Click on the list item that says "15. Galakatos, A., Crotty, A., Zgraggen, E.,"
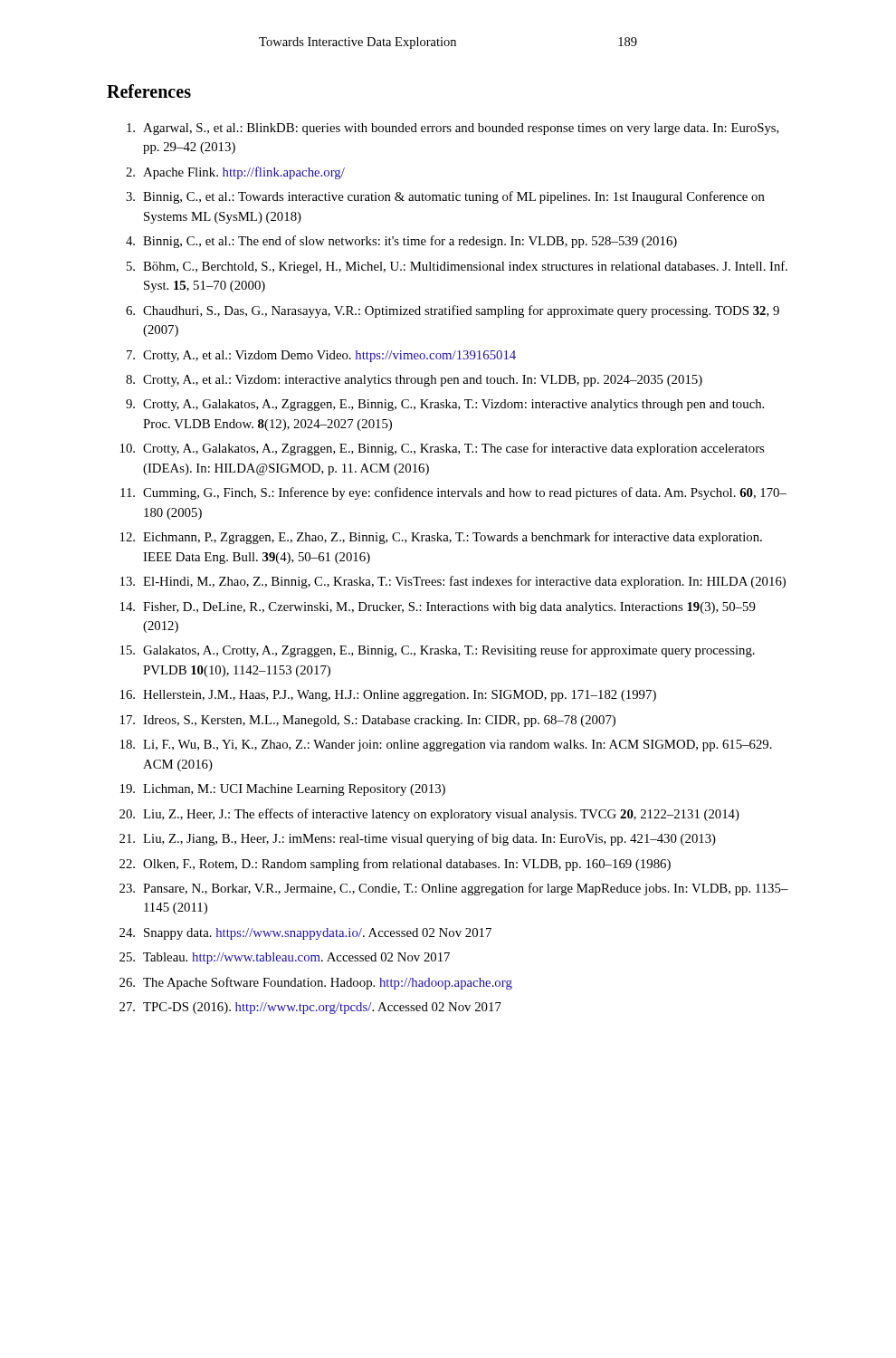This screenshot has height=1358, width=896. [x=448, y=661]
